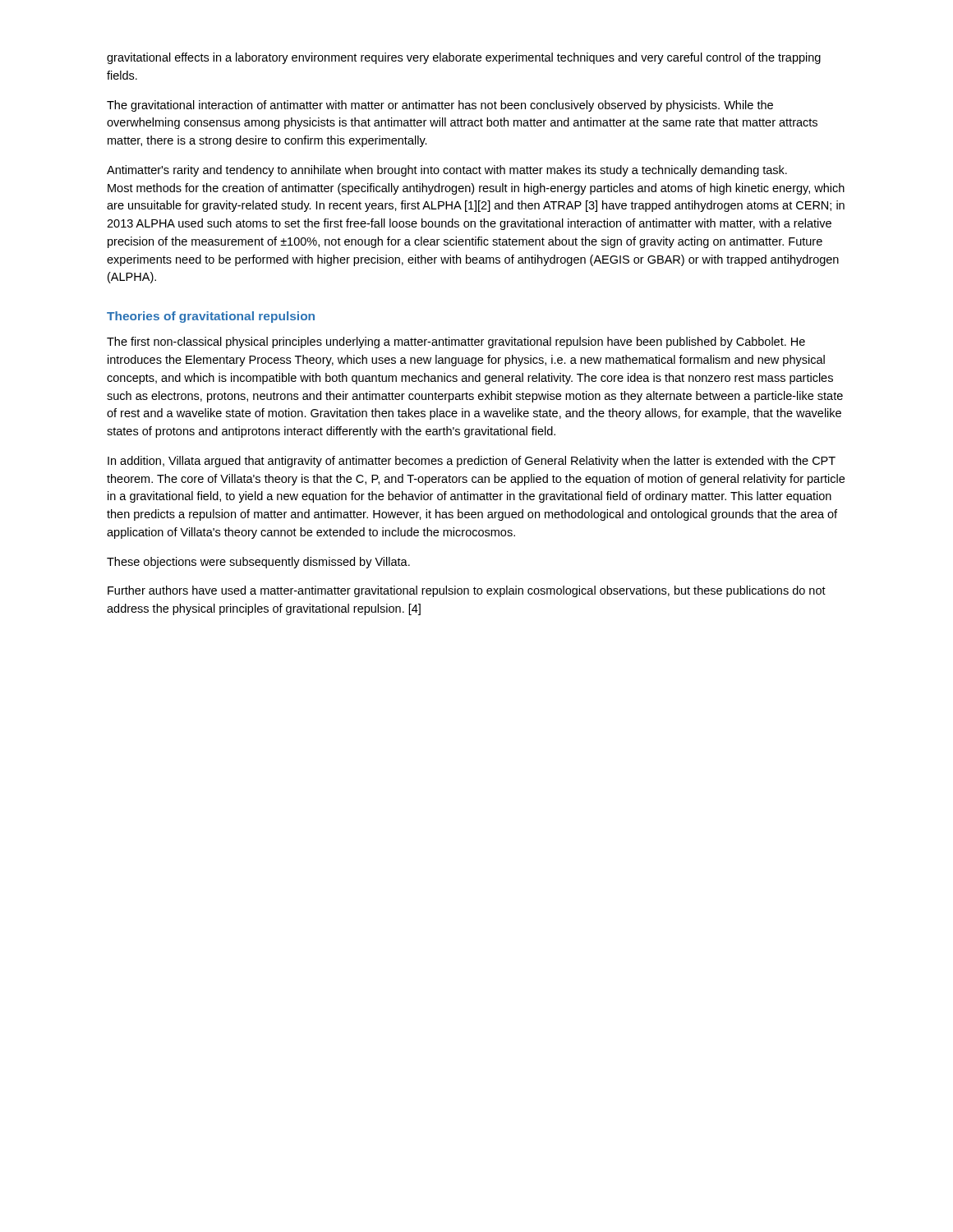Find the text block starting "The gravitational interaction of"
This screenshot has height=1232, width=953.
click(462, 123)
